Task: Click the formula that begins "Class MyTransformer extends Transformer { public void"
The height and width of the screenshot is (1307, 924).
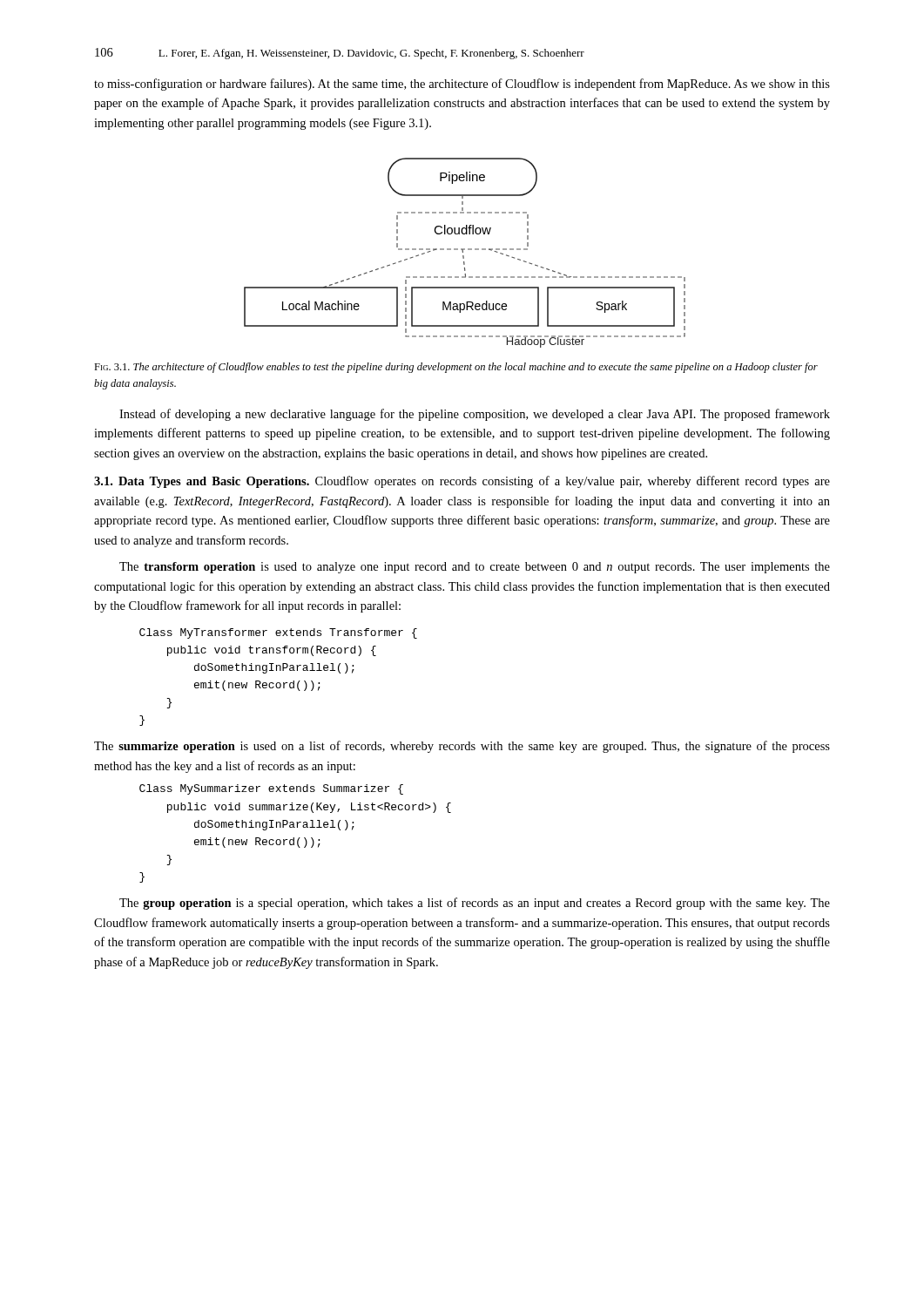Action: tap(278, 633)
